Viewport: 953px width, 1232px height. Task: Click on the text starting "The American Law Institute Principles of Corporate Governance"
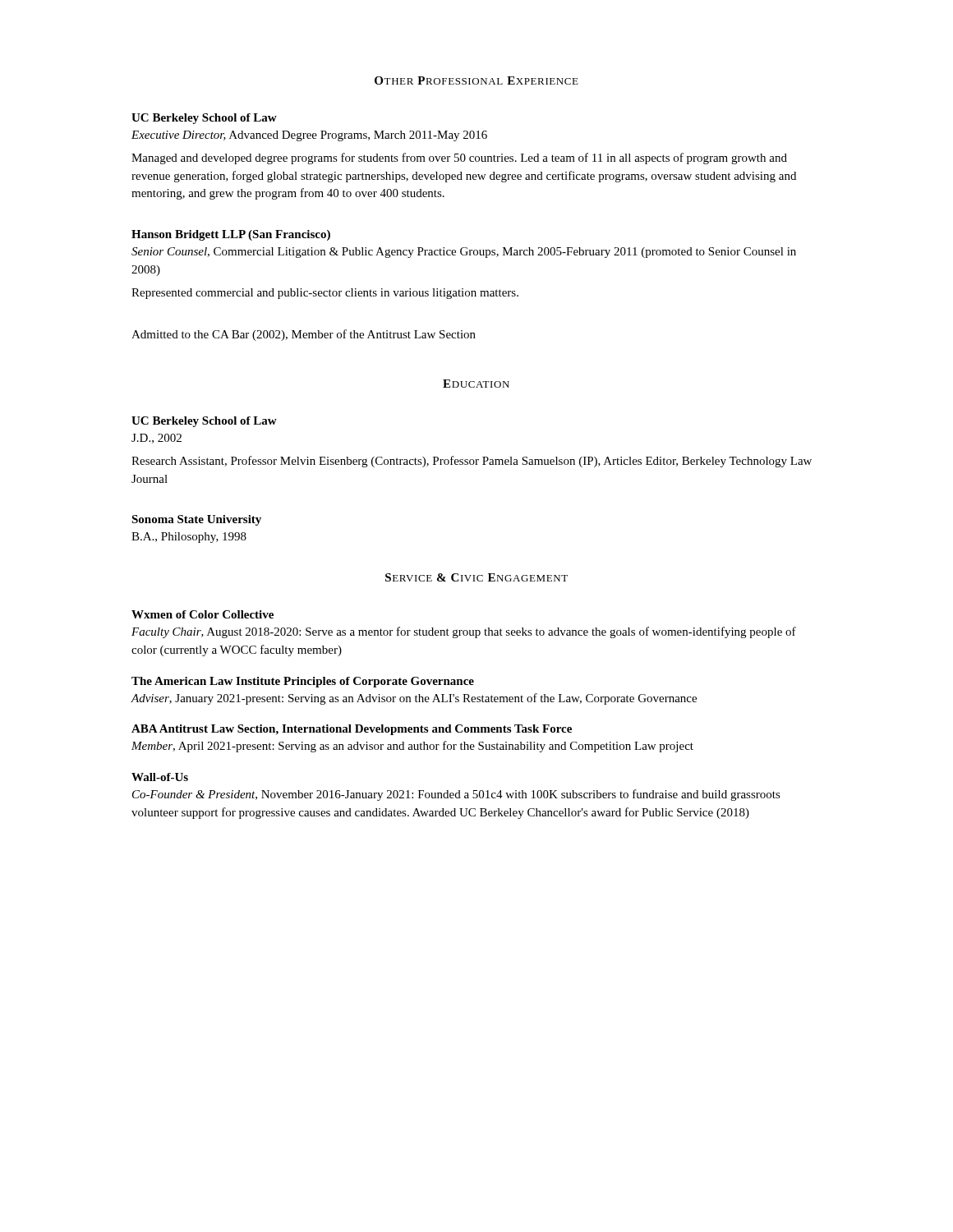click(303, 680)
